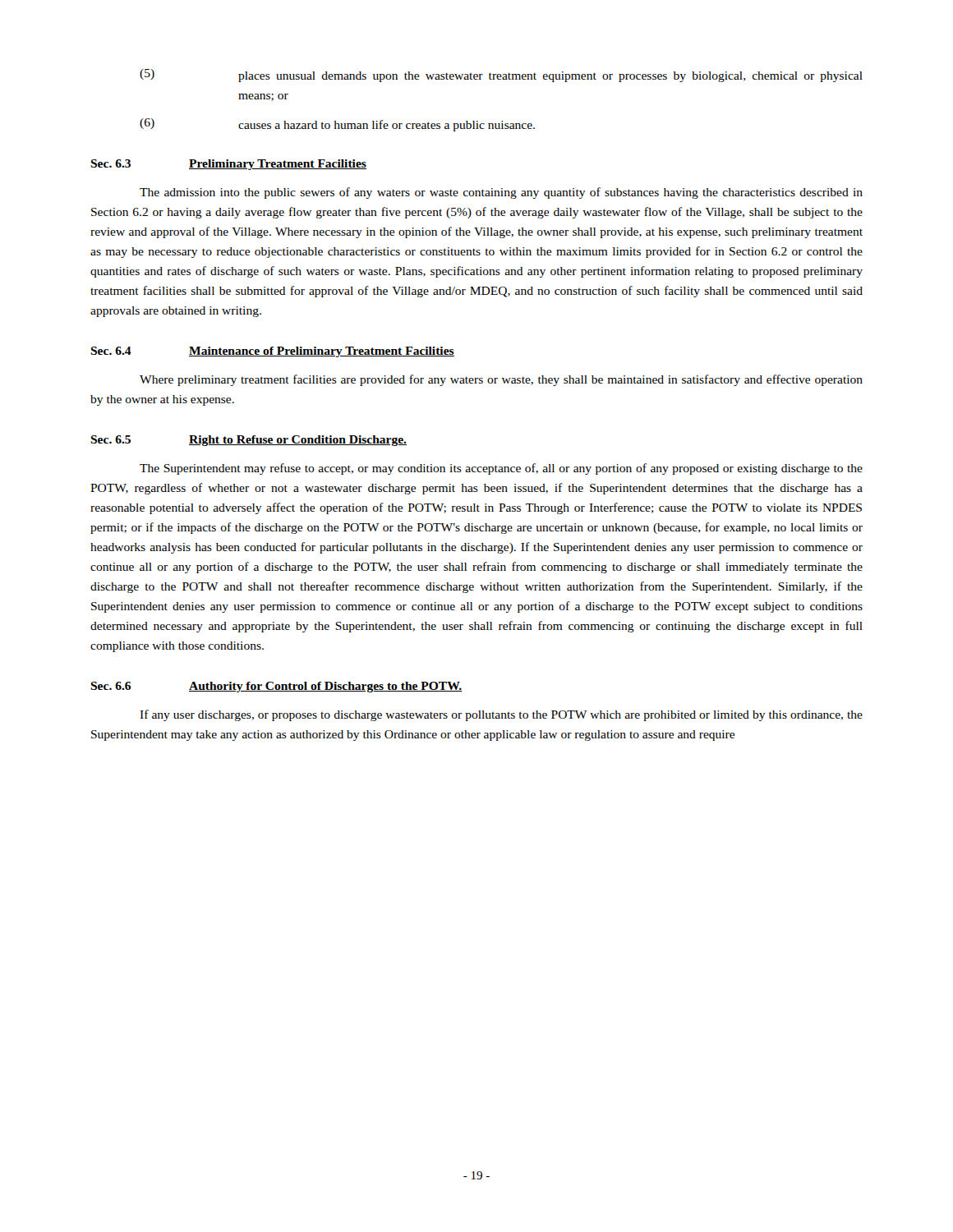
Task: Navigate to the text block starting "The Superintendent may refuse to accept, or may"
Action: pyautogui.click(x=476, y=557)
